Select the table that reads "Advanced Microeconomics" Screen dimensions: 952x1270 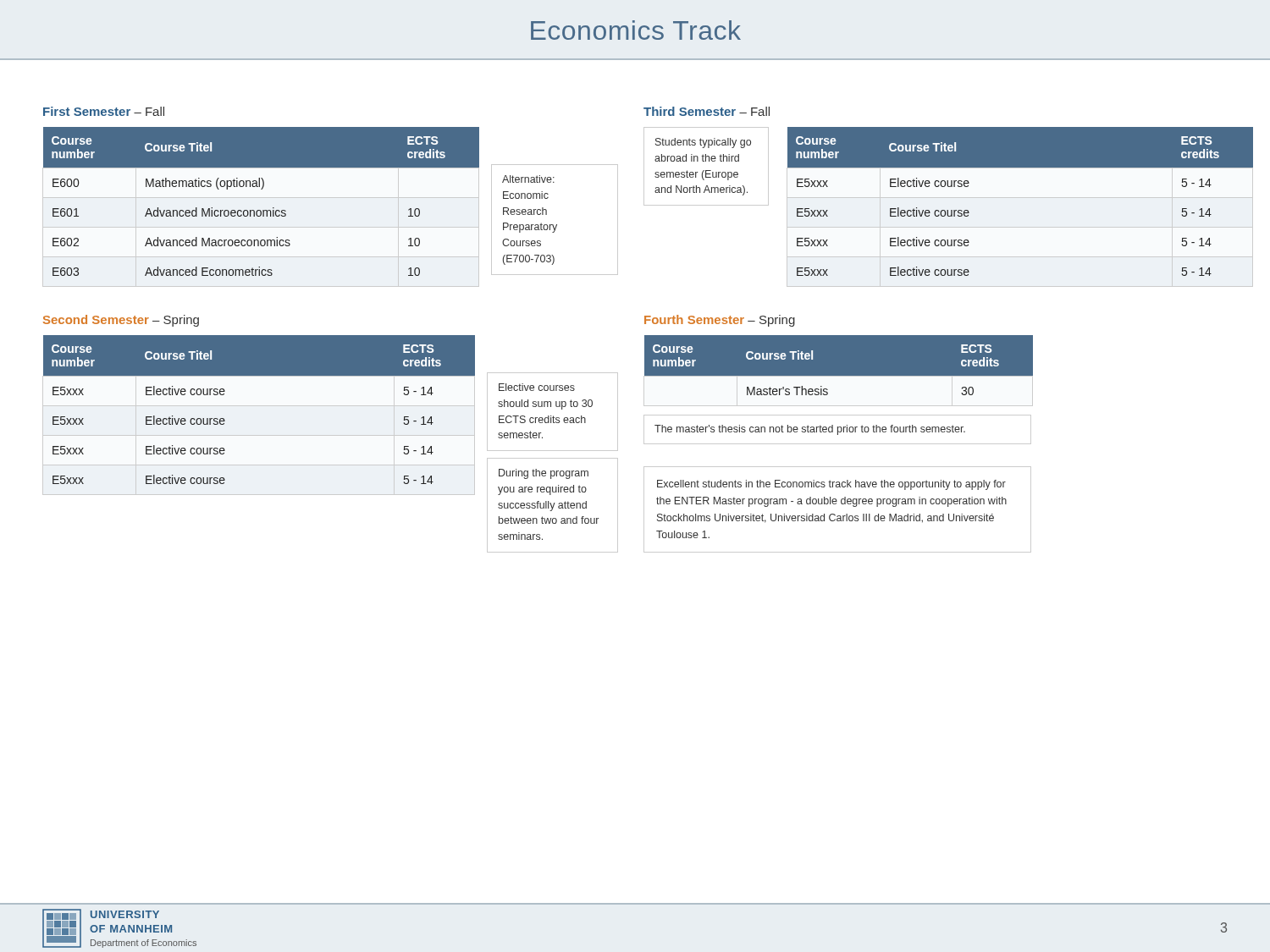[261, 207]
